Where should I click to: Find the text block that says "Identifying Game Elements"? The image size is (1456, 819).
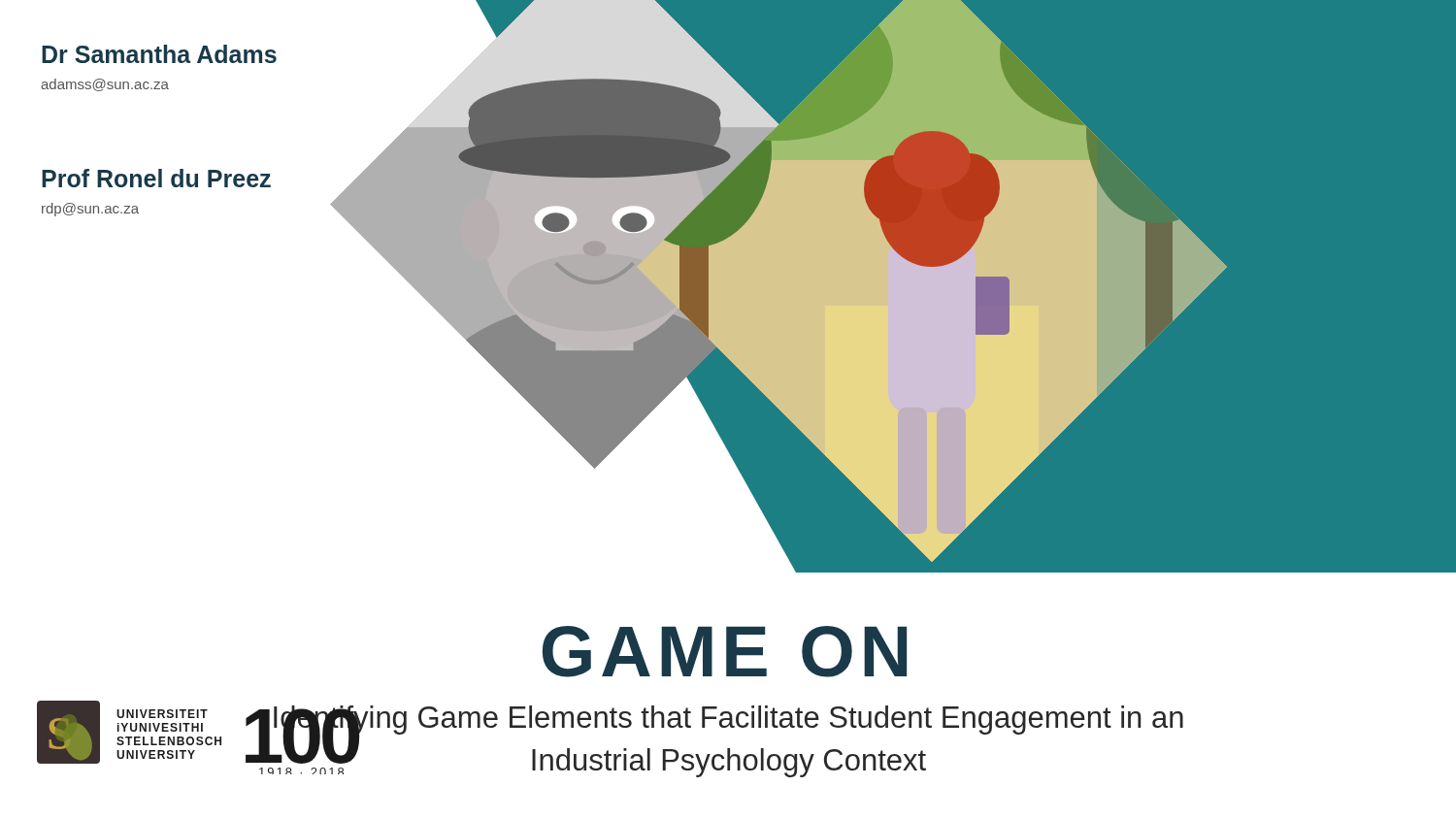pyautogui.click(x=728, y=739)
